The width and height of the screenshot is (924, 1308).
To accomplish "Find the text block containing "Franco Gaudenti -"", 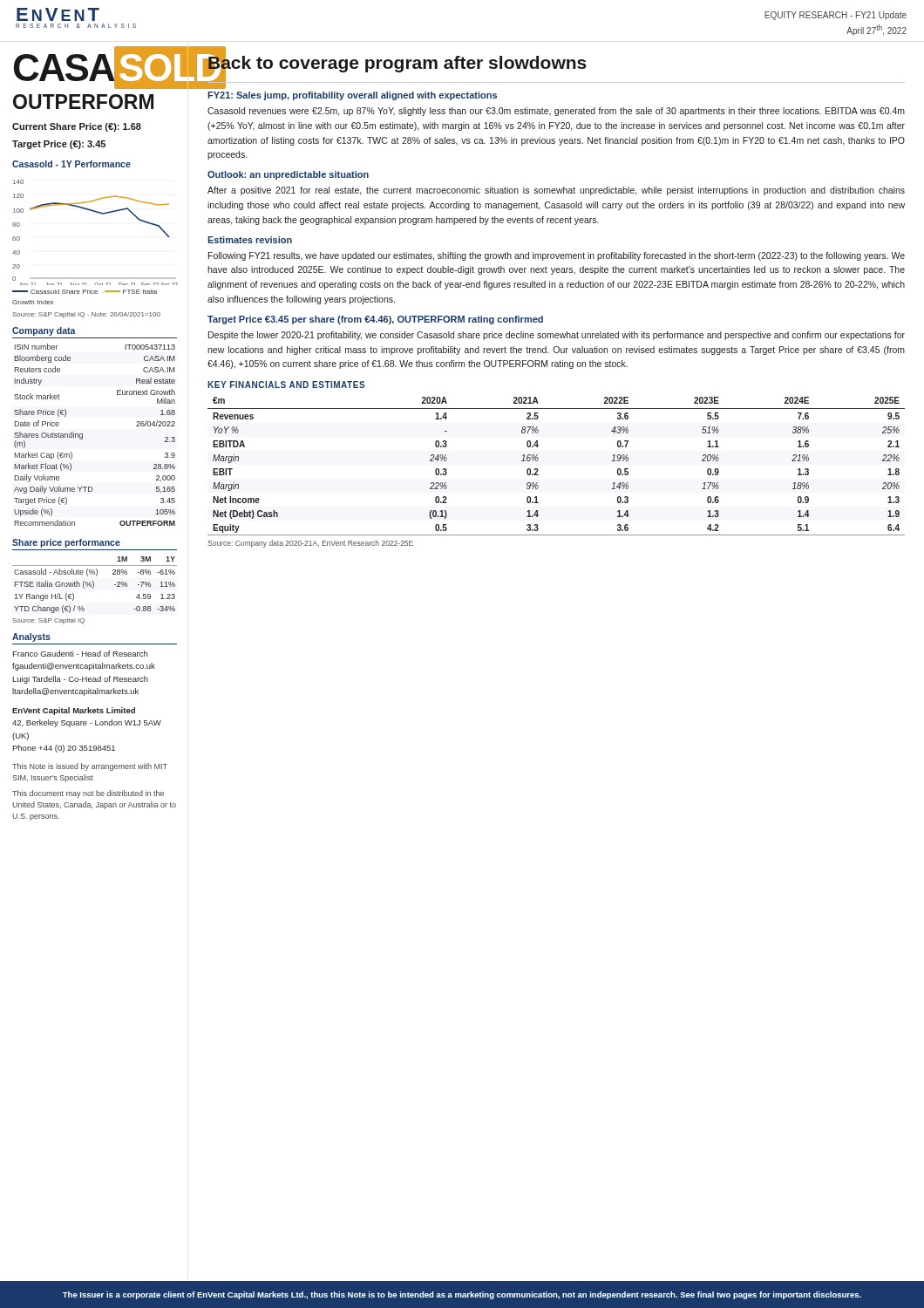I will (84, 672).
